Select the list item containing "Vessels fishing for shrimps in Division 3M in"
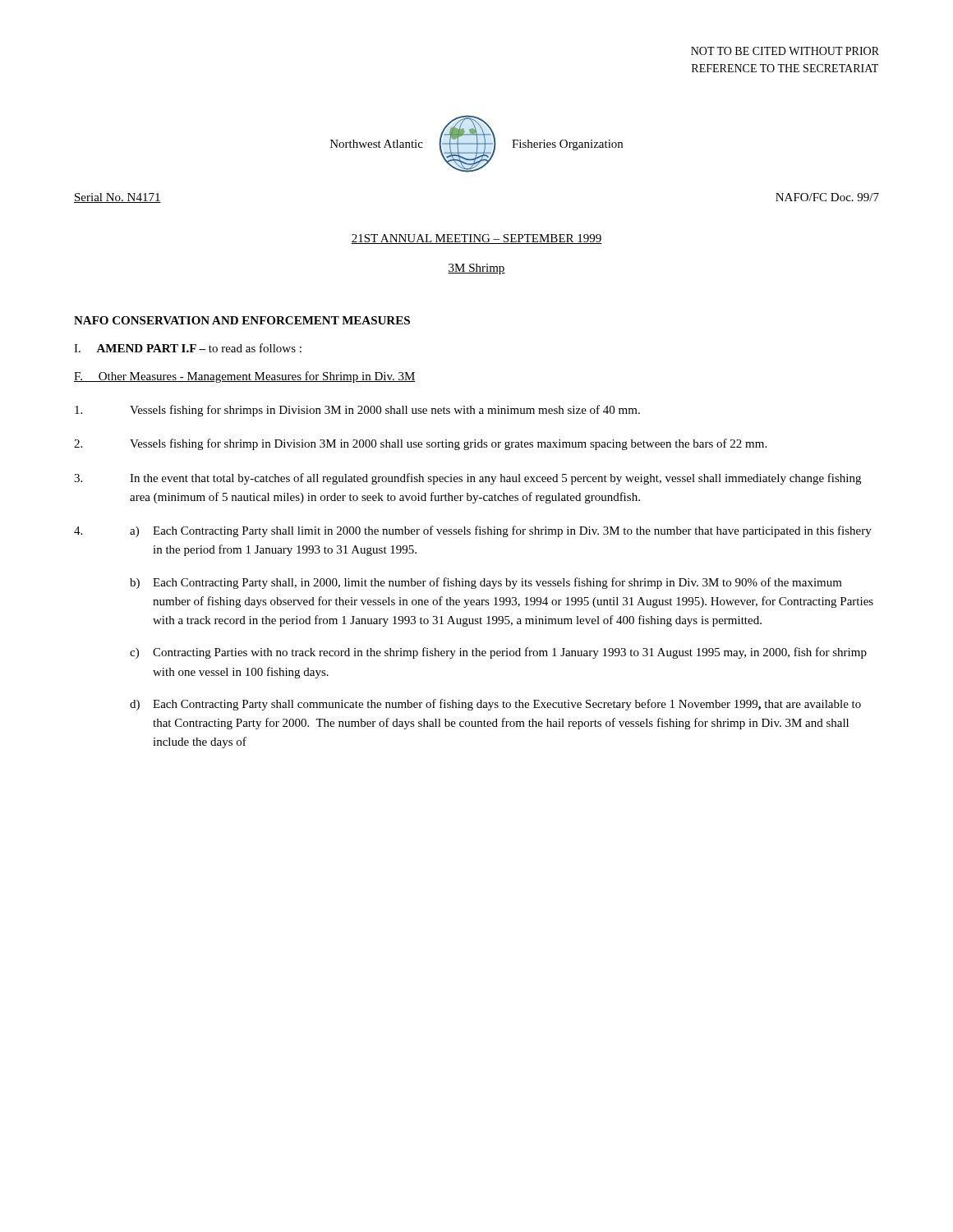 pyautogui.click(x=476, y=410)
